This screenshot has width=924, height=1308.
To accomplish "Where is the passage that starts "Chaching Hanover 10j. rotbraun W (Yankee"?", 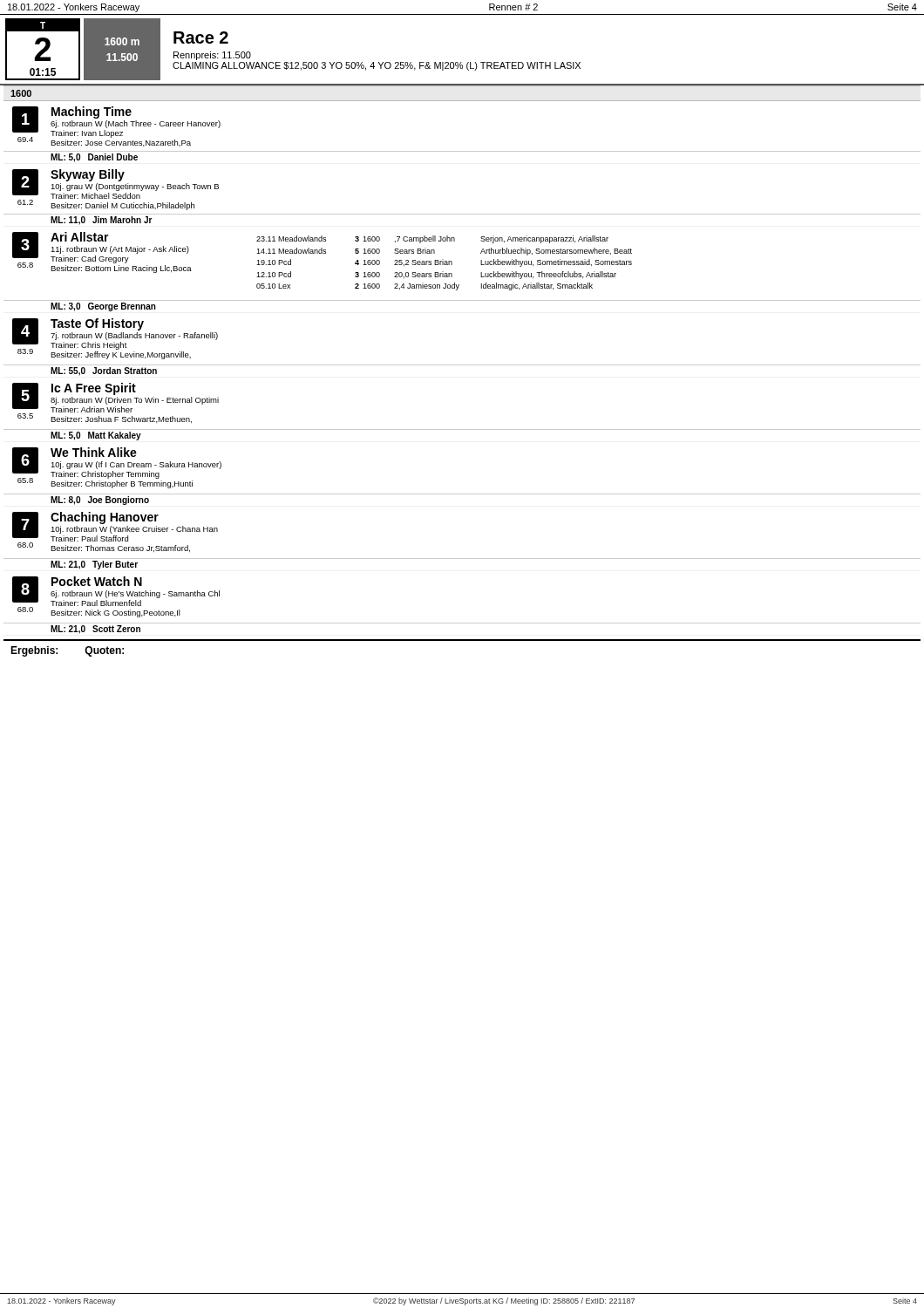I will pyautogui.click(x=164, y=532).
